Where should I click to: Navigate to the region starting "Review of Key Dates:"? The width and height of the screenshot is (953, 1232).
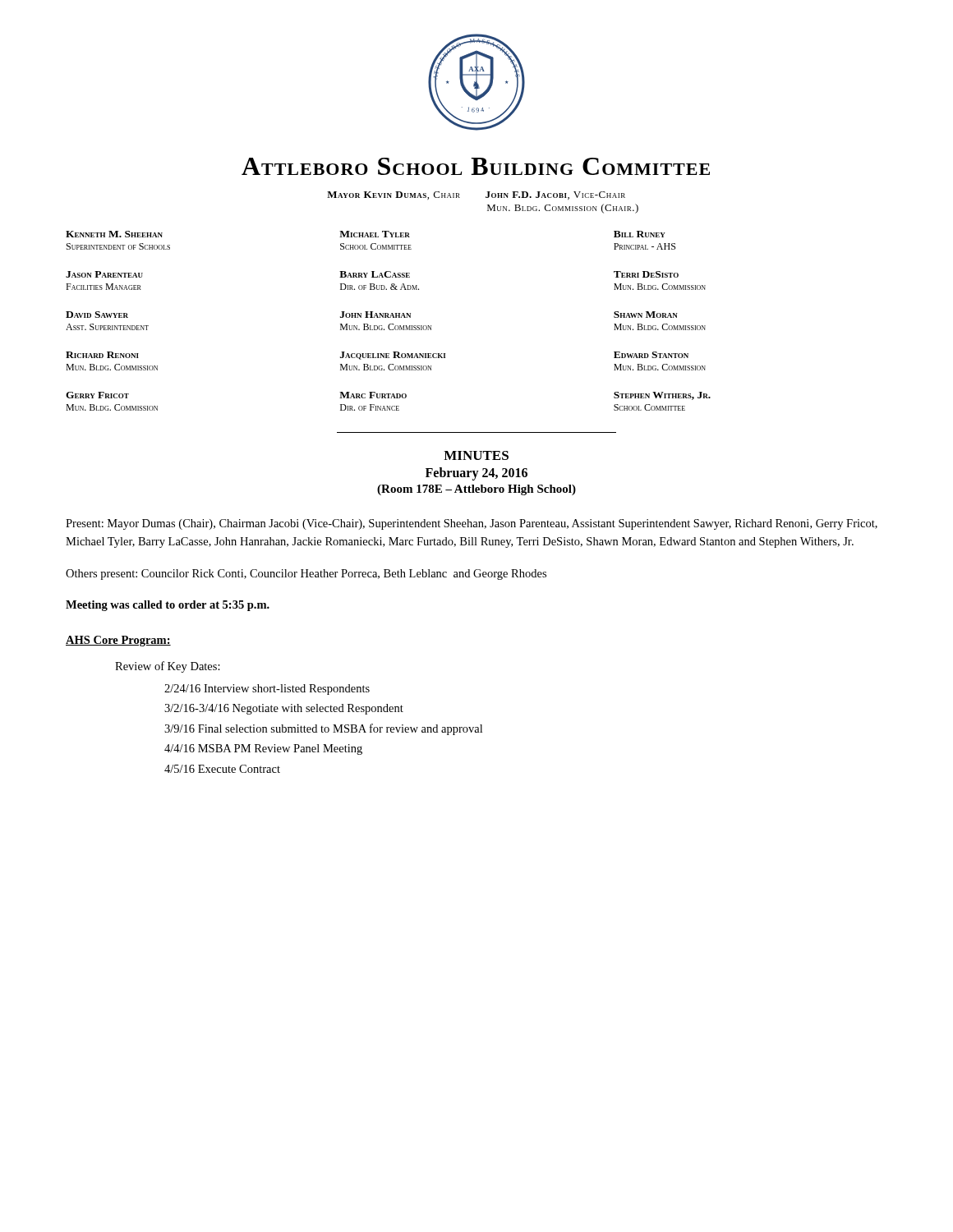[168, 666]
